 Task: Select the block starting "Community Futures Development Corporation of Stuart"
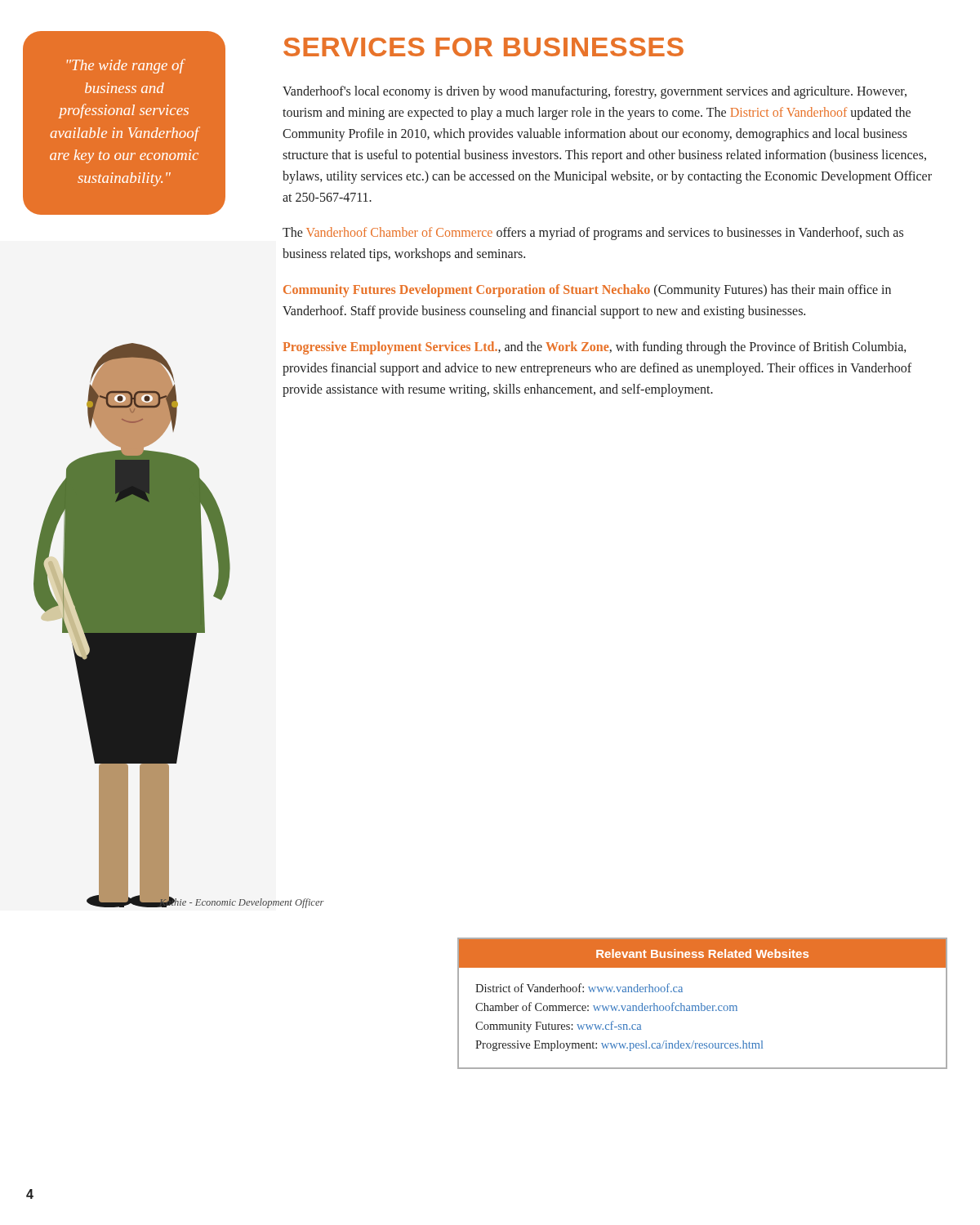pos(587,300)
